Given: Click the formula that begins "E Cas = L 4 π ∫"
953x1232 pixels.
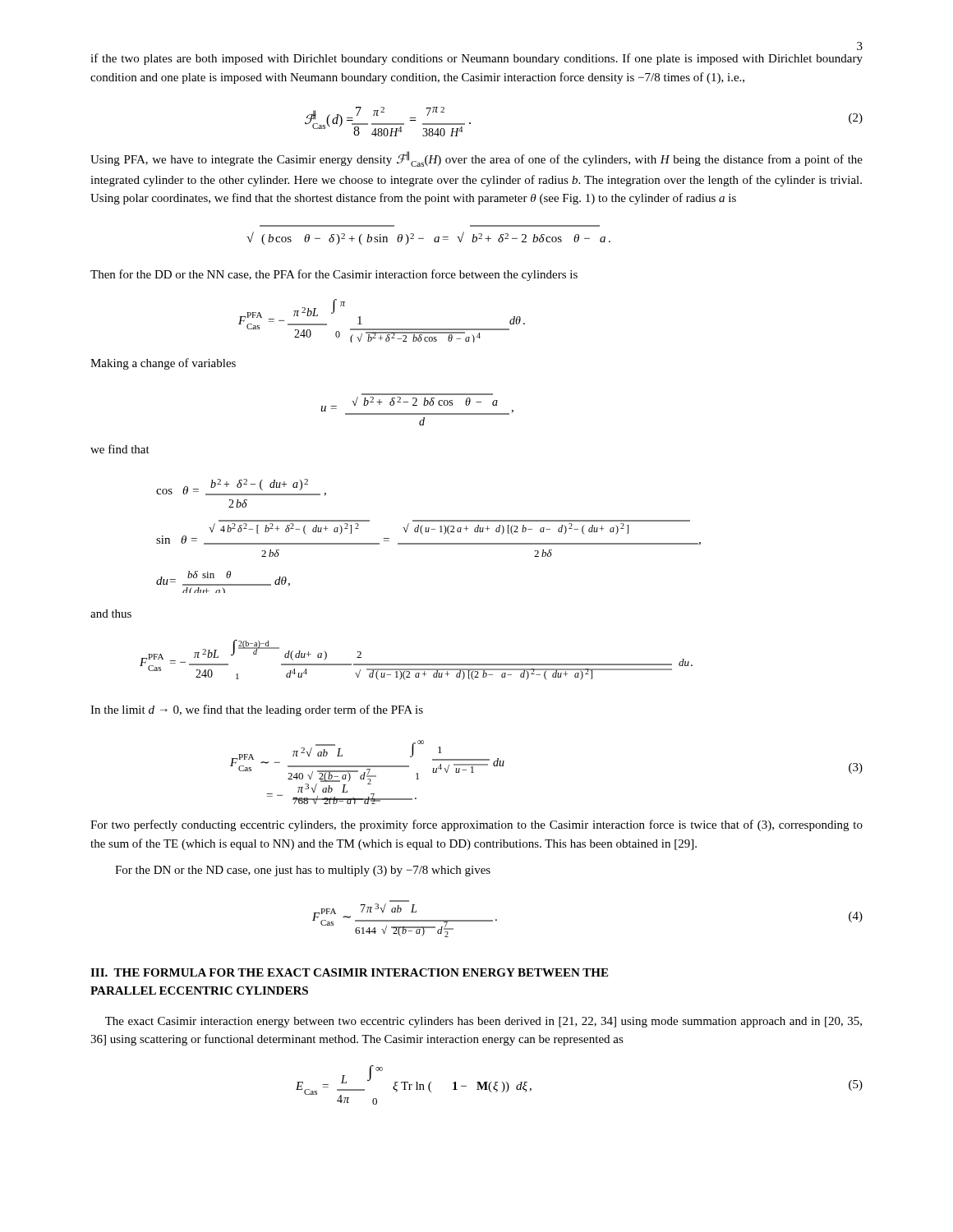Looking at the screenshot, I should point(370,1080).
